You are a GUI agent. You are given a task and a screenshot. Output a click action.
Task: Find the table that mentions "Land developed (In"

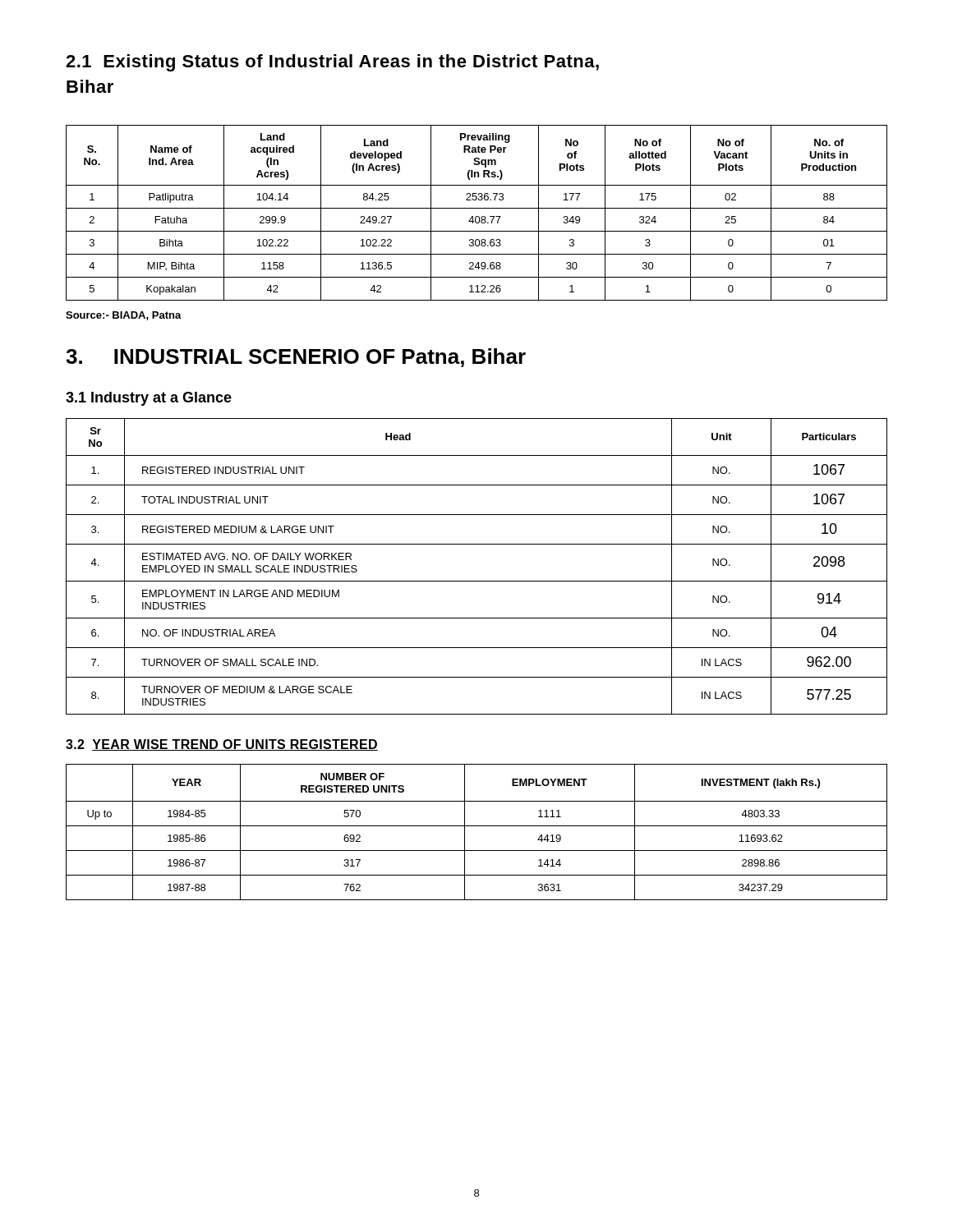[476, 212]
